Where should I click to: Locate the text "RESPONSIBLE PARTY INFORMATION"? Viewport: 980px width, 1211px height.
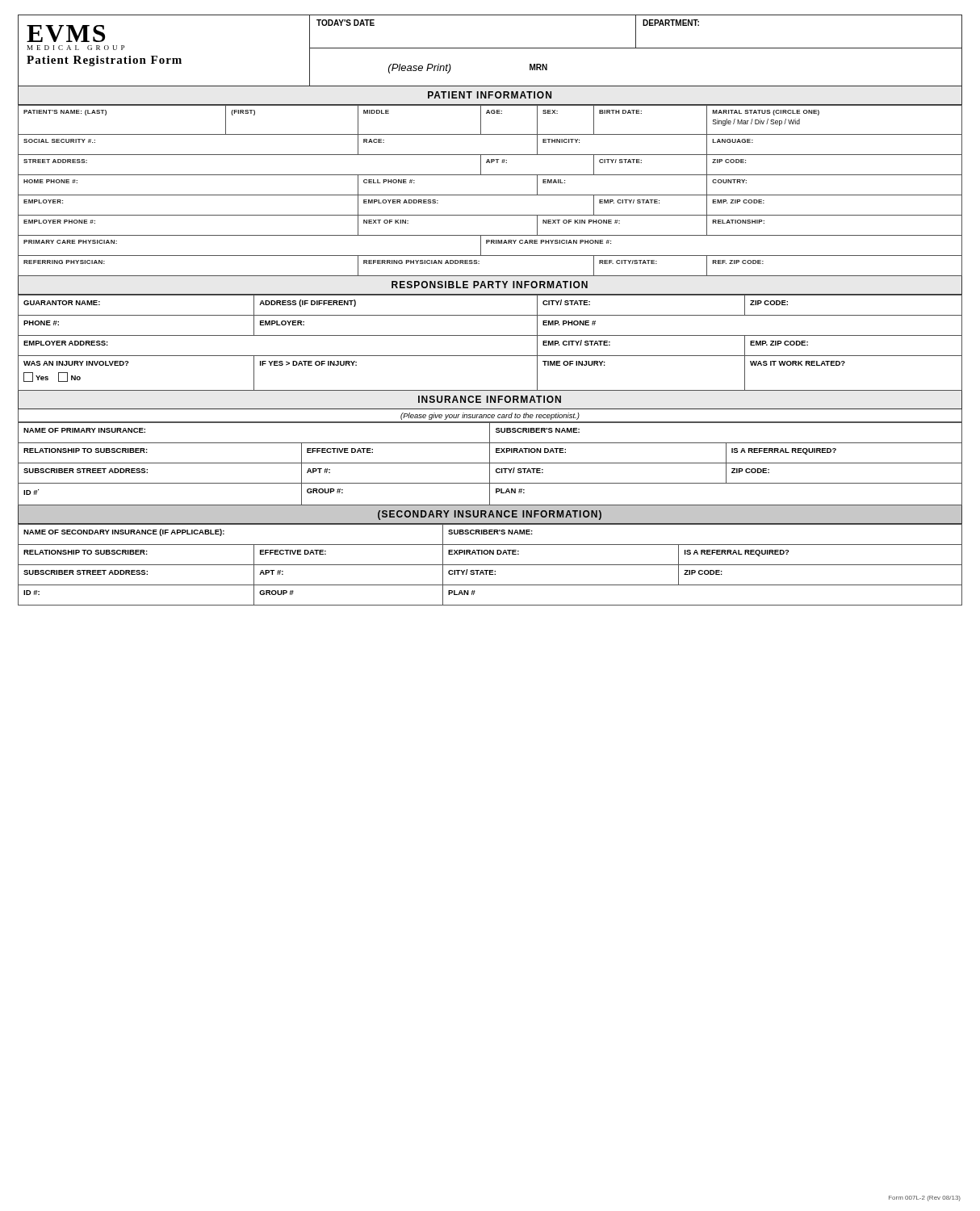tap(490, 285)
